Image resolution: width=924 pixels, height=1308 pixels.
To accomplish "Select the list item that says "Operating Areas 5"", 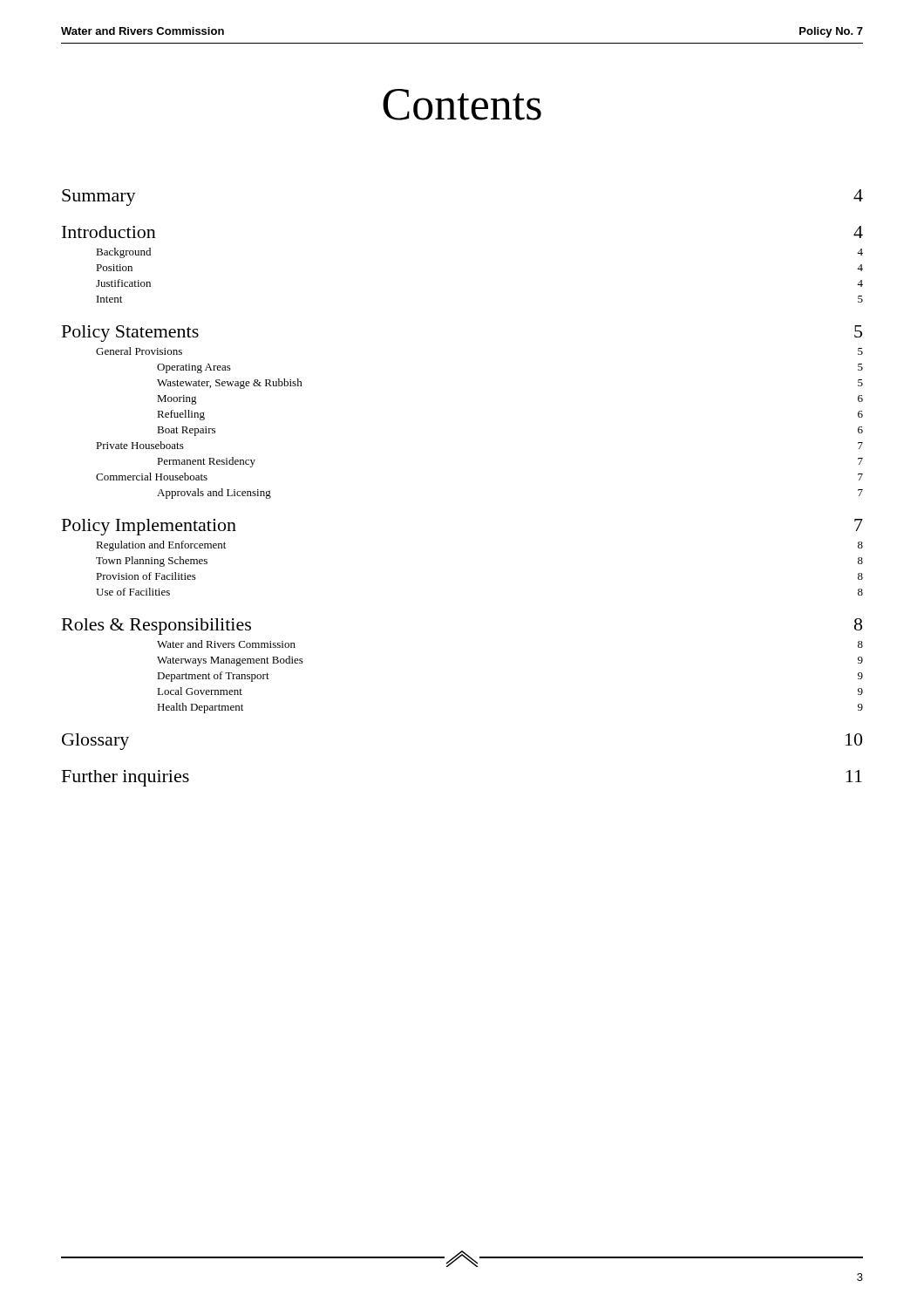I will (x=192, y=368).
